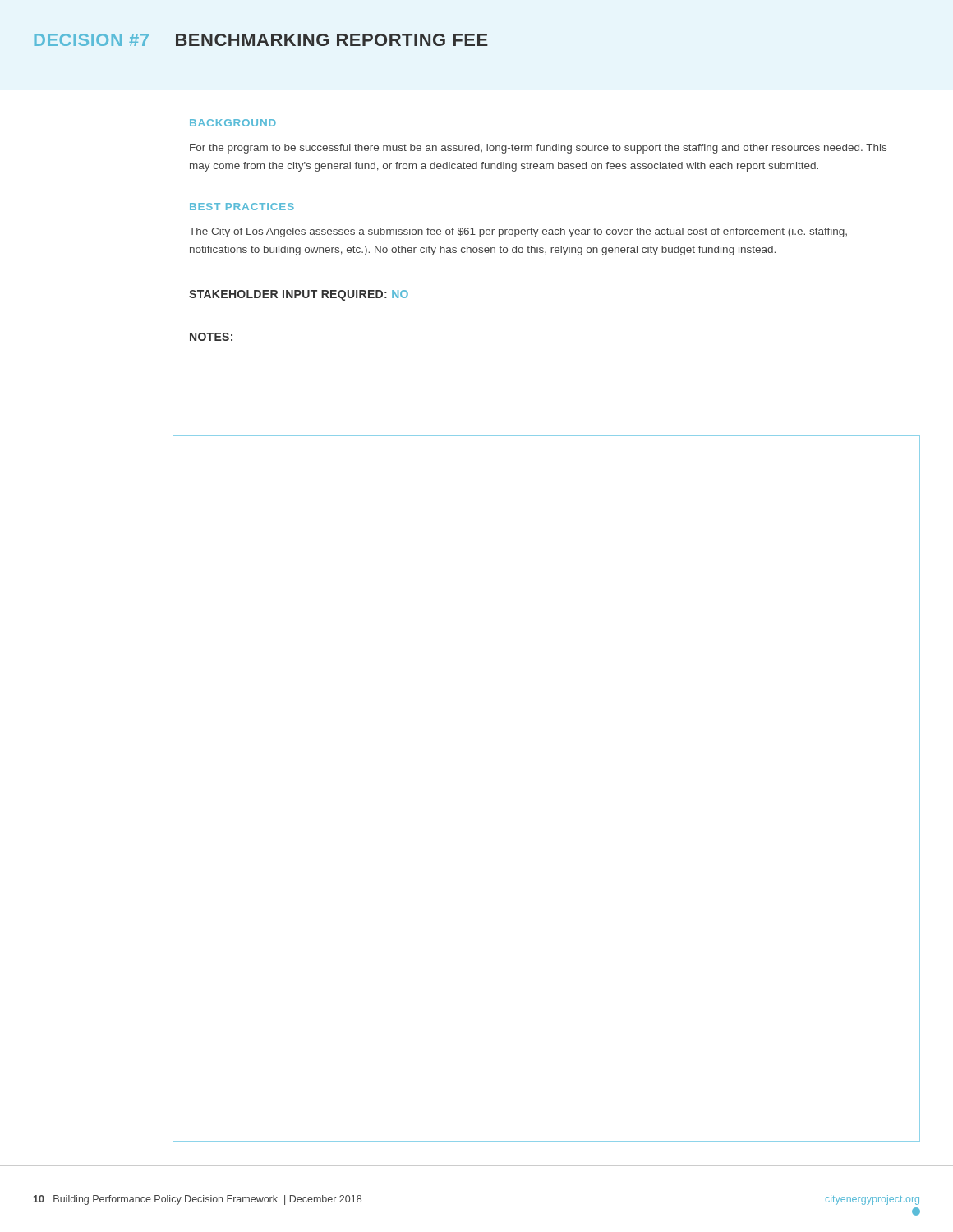953x1232 pixels.
Task: Navigate to the block starting "For the program to"
Action: (538, 156)
